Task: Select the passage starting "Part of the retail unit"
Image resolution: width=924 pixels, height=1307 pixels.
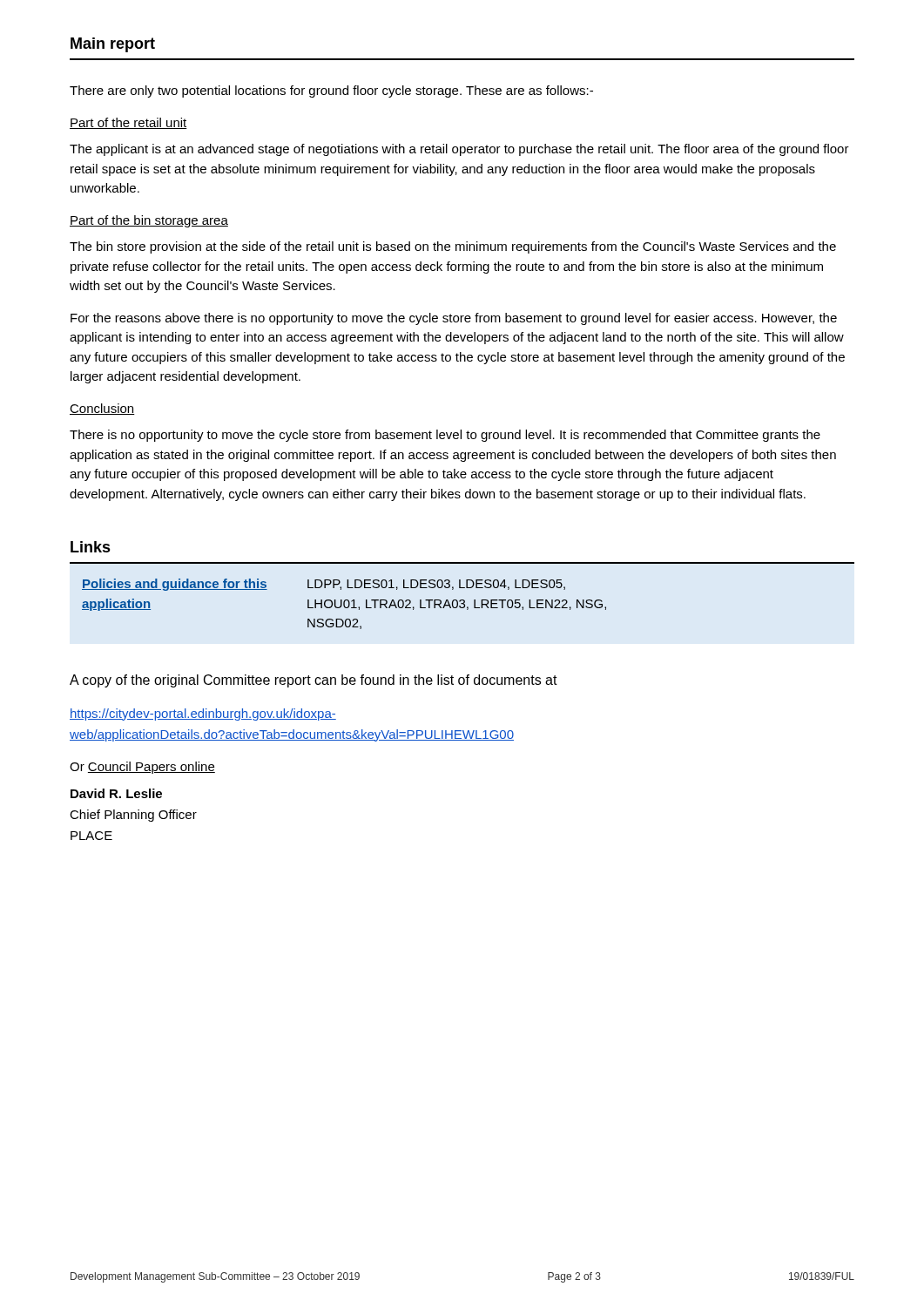Action: pos(128,123)
